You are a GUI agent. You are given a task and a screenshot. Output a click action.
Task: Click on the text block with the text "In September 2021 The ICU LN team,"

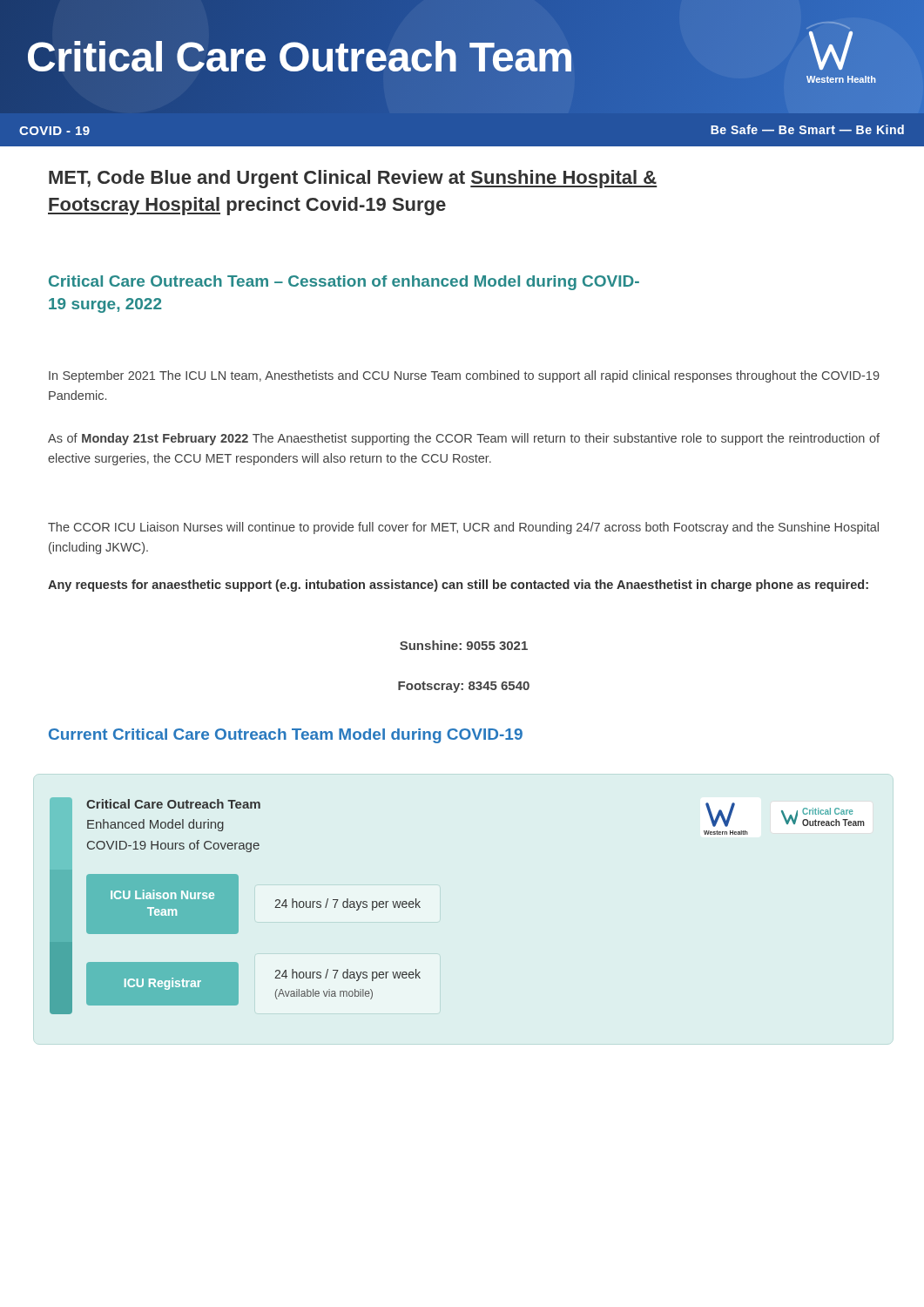pyautogui.click(x=464, y=386)
